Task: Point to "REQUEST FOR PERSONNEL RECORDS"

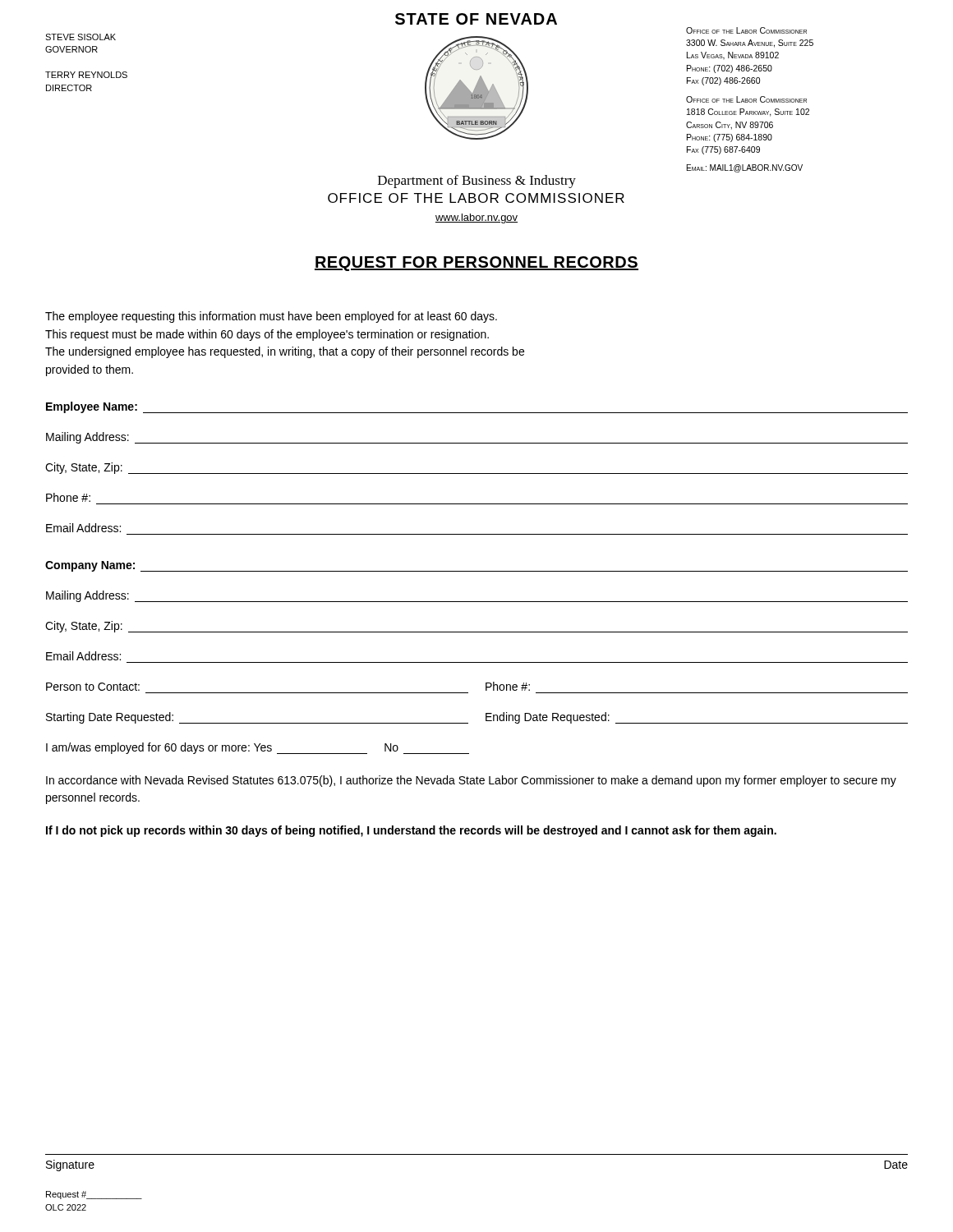Action: tap(476, 262)
